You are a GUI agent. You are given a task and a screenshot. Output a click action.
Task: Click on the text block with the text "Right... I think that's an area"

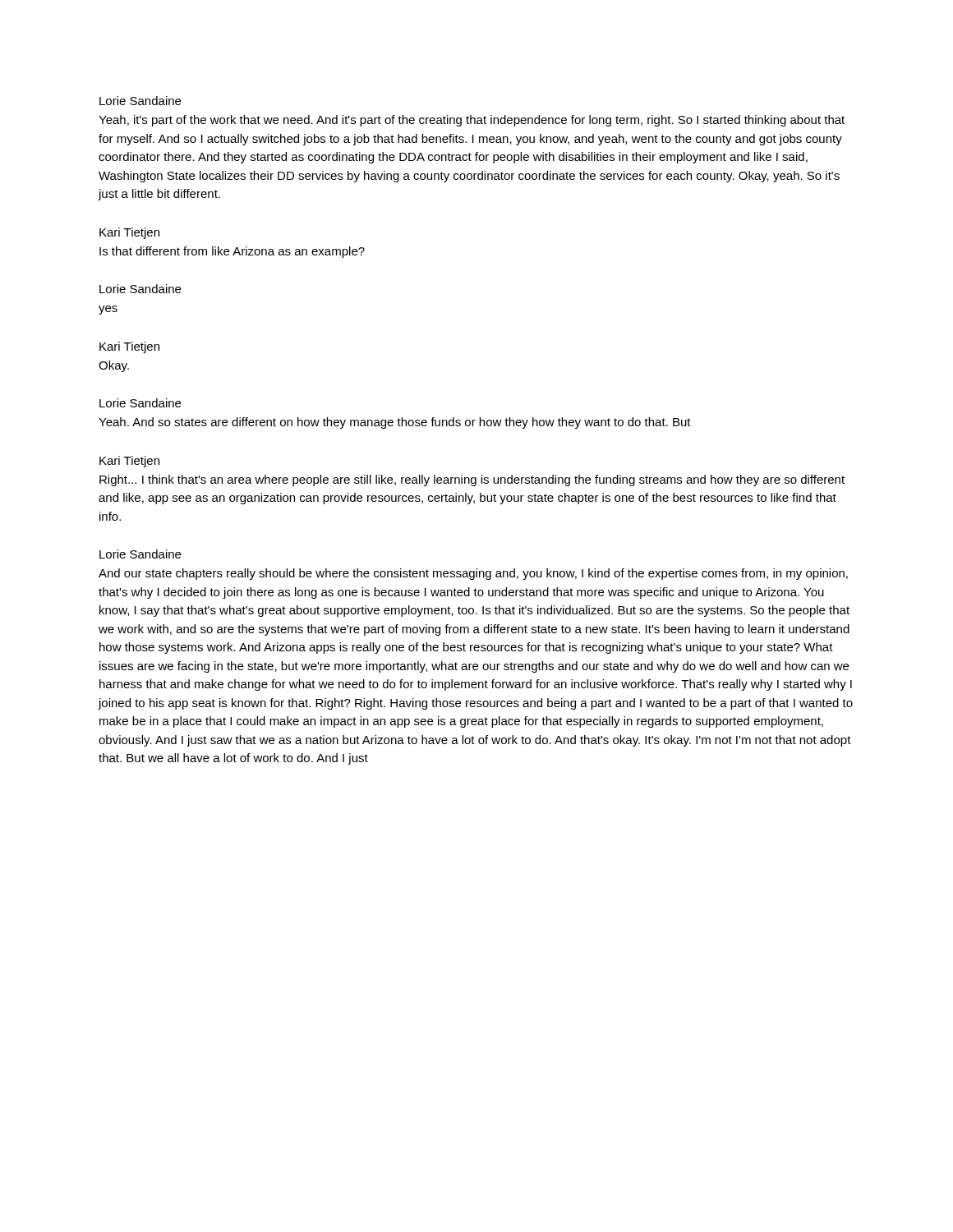[472, 497]
